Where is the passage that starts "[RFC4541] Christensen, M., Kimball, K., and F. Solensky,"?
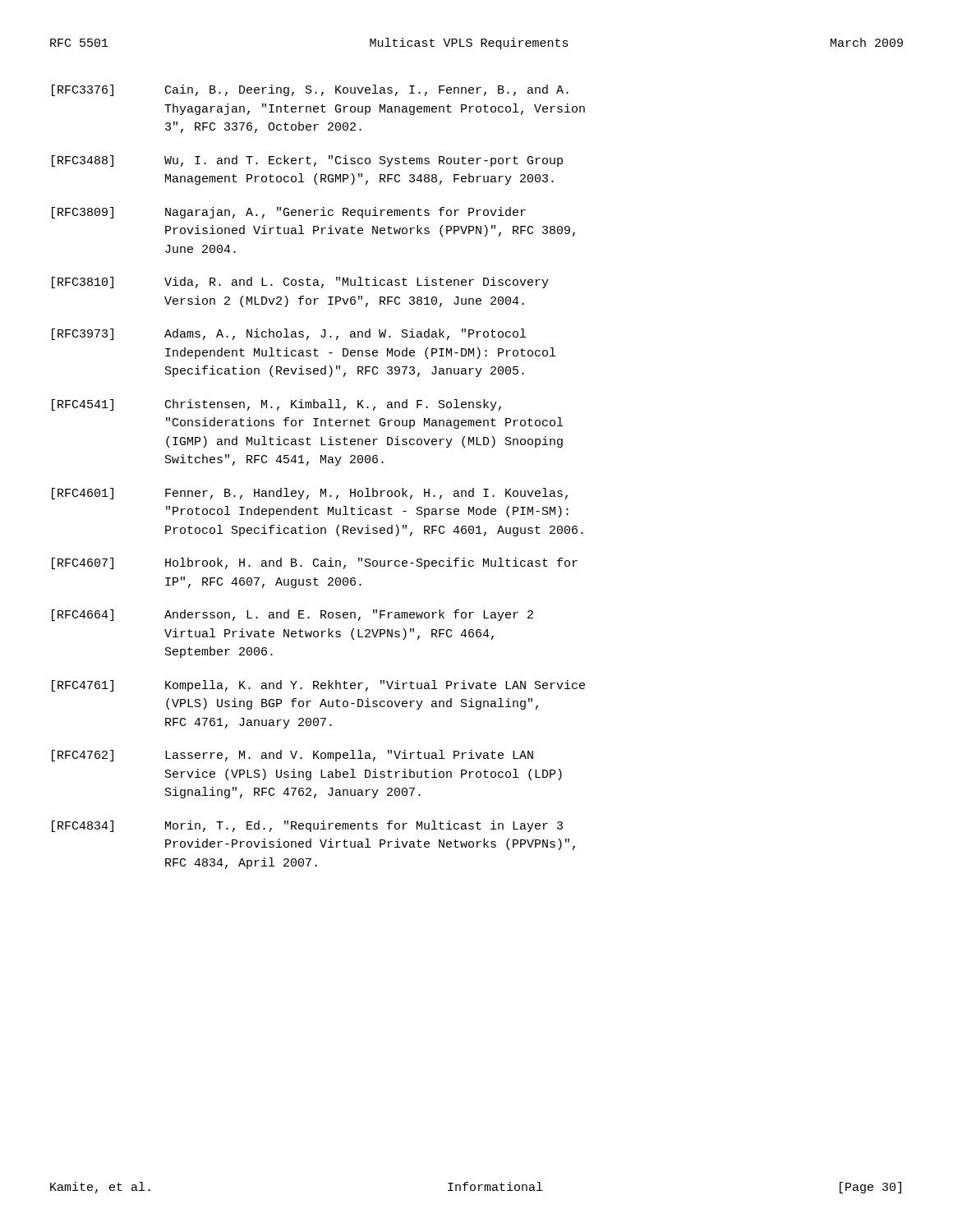The height and width of the screenshot is (1232, 953). tap(476, 433)
